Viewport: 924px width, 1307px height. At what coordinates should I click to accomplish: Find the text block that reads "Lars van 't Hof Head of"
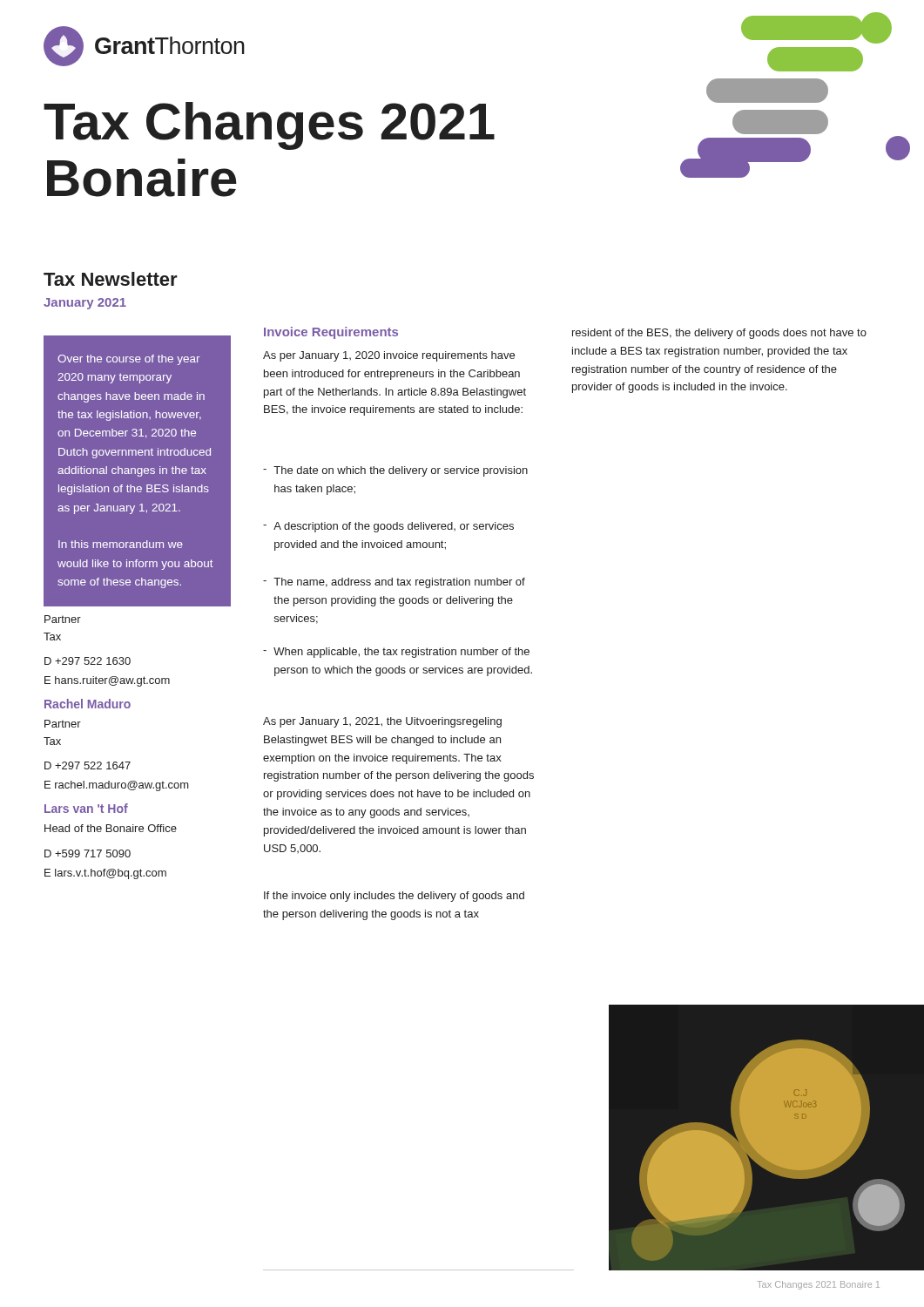(x=137, y=842)
